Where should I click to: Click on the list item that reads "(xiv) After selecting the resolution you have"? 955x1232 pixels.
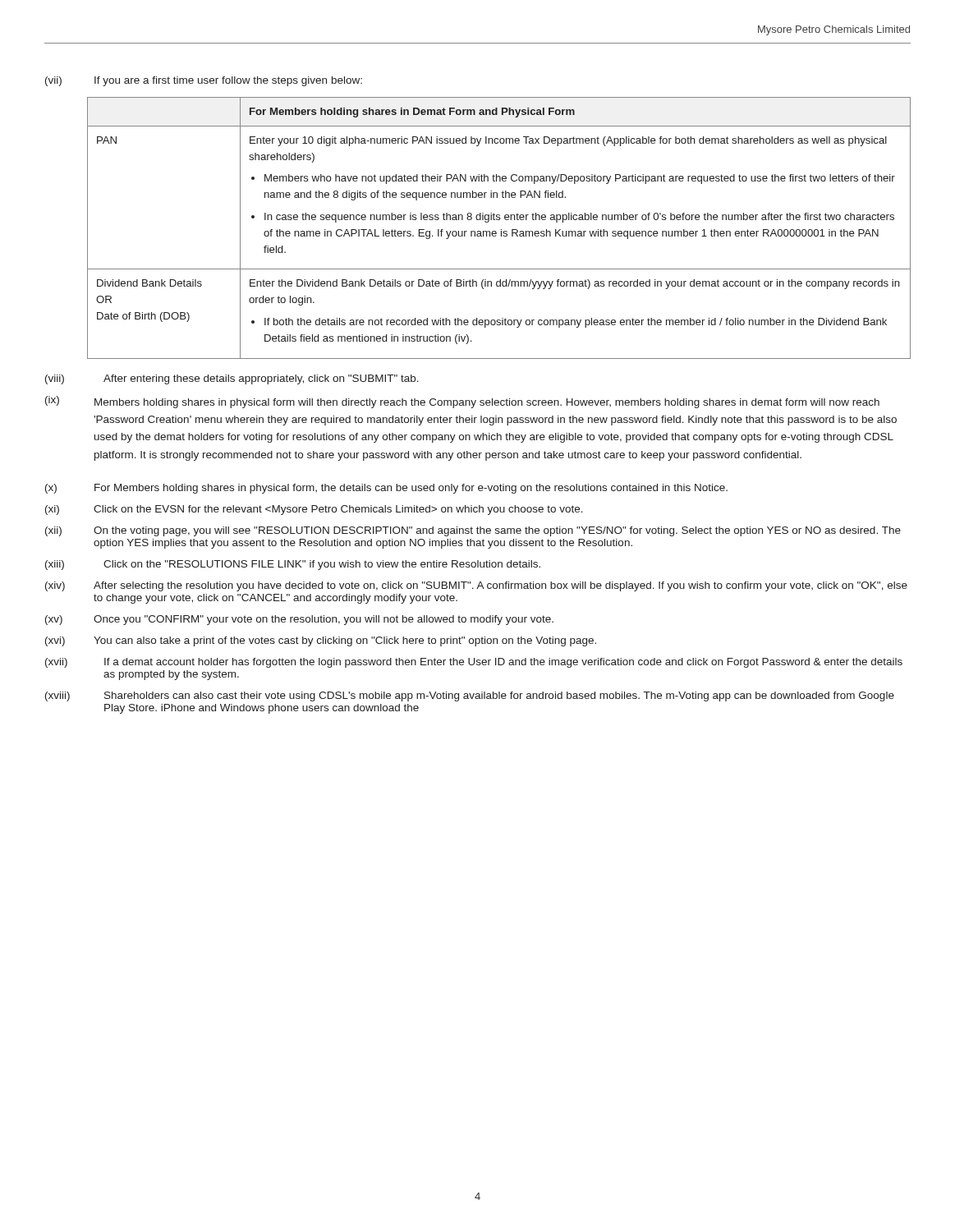[x=478, y=591]
